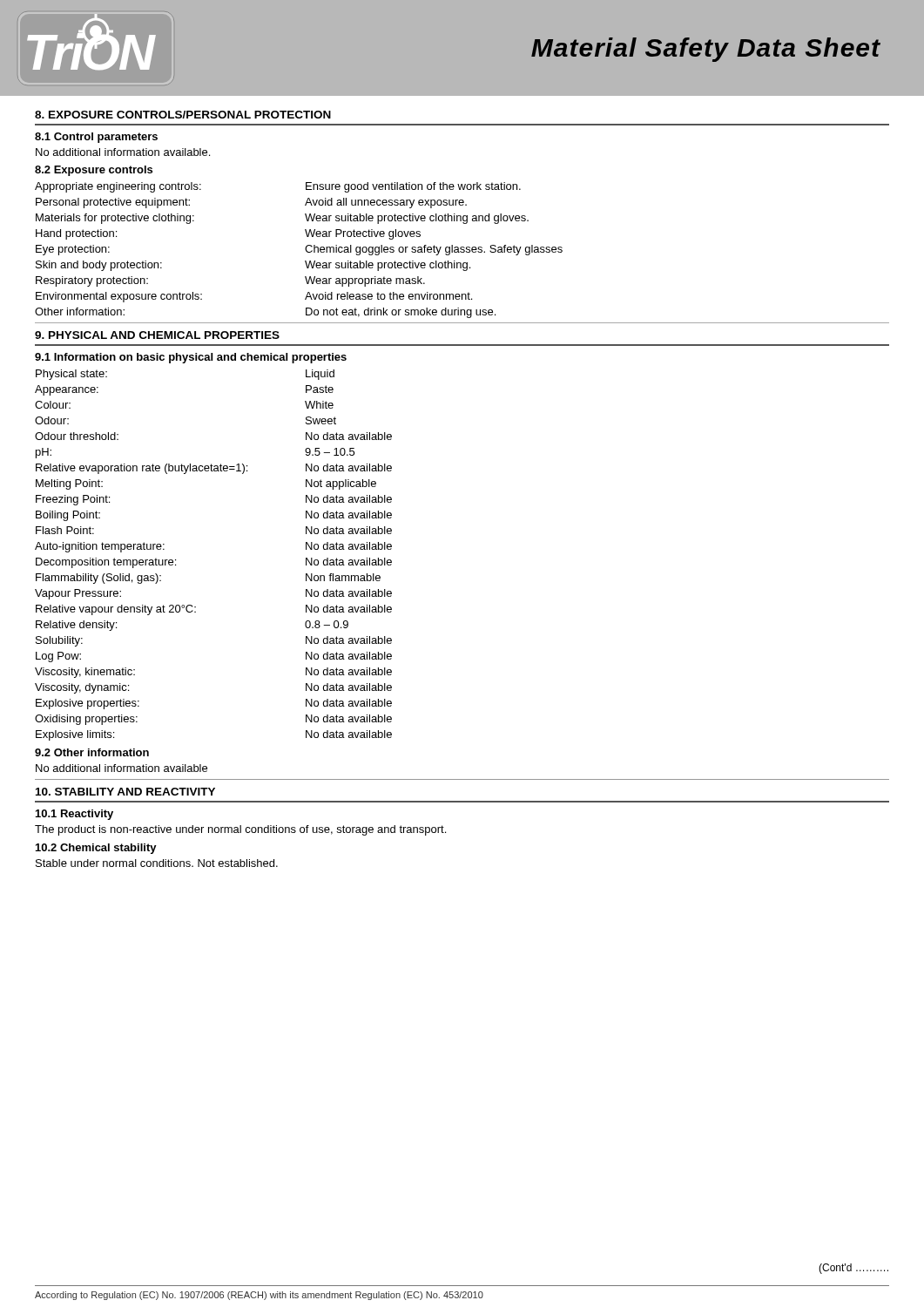This screenshot has height=1307, width=924.
Task: Navigate to the element starting "10. STABILITY AND REACTIVITY"
Action: click(x=125, y=792)
